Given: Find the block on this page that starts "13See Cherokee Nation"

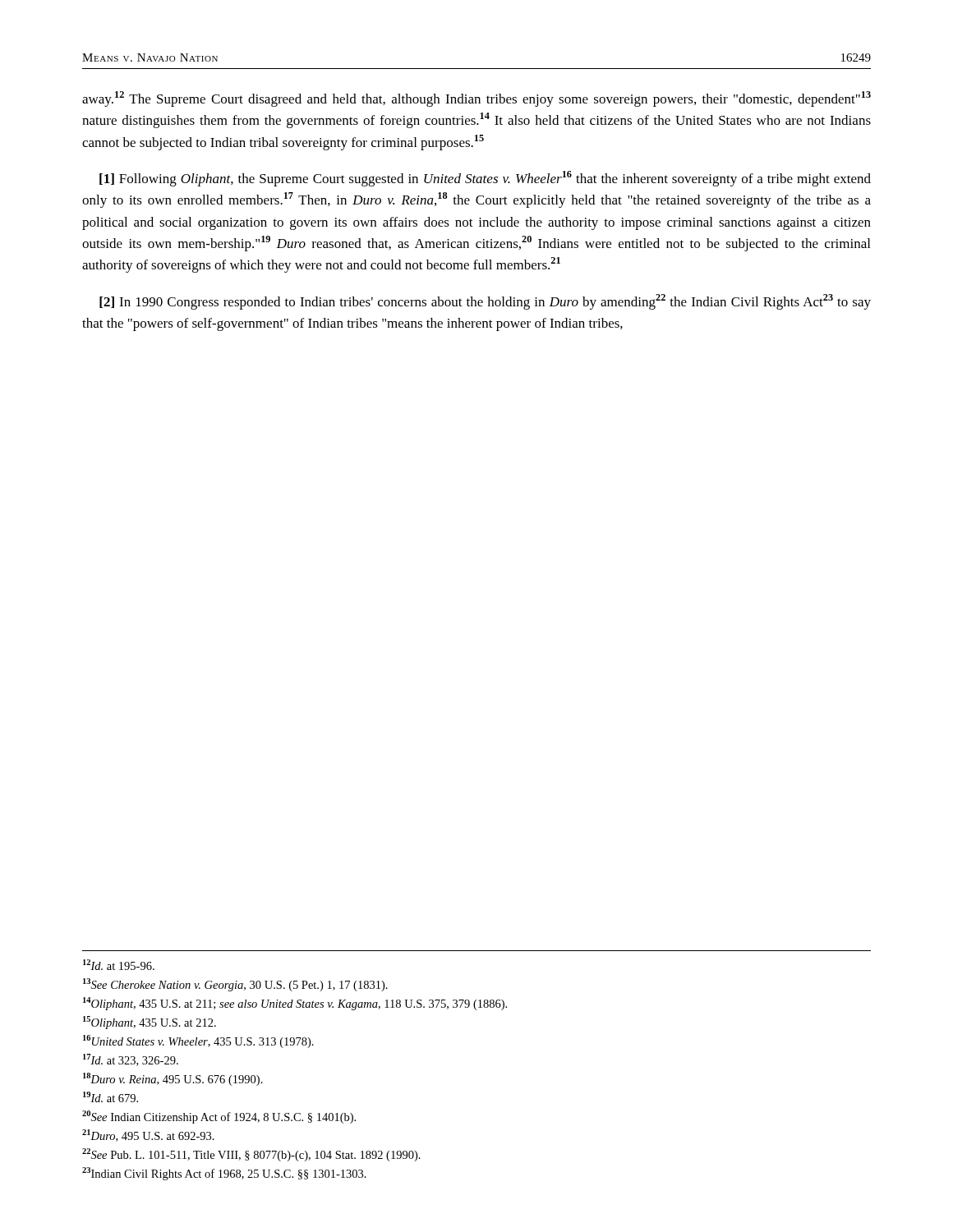Looking at the screenshot, I should click(235, 984).
